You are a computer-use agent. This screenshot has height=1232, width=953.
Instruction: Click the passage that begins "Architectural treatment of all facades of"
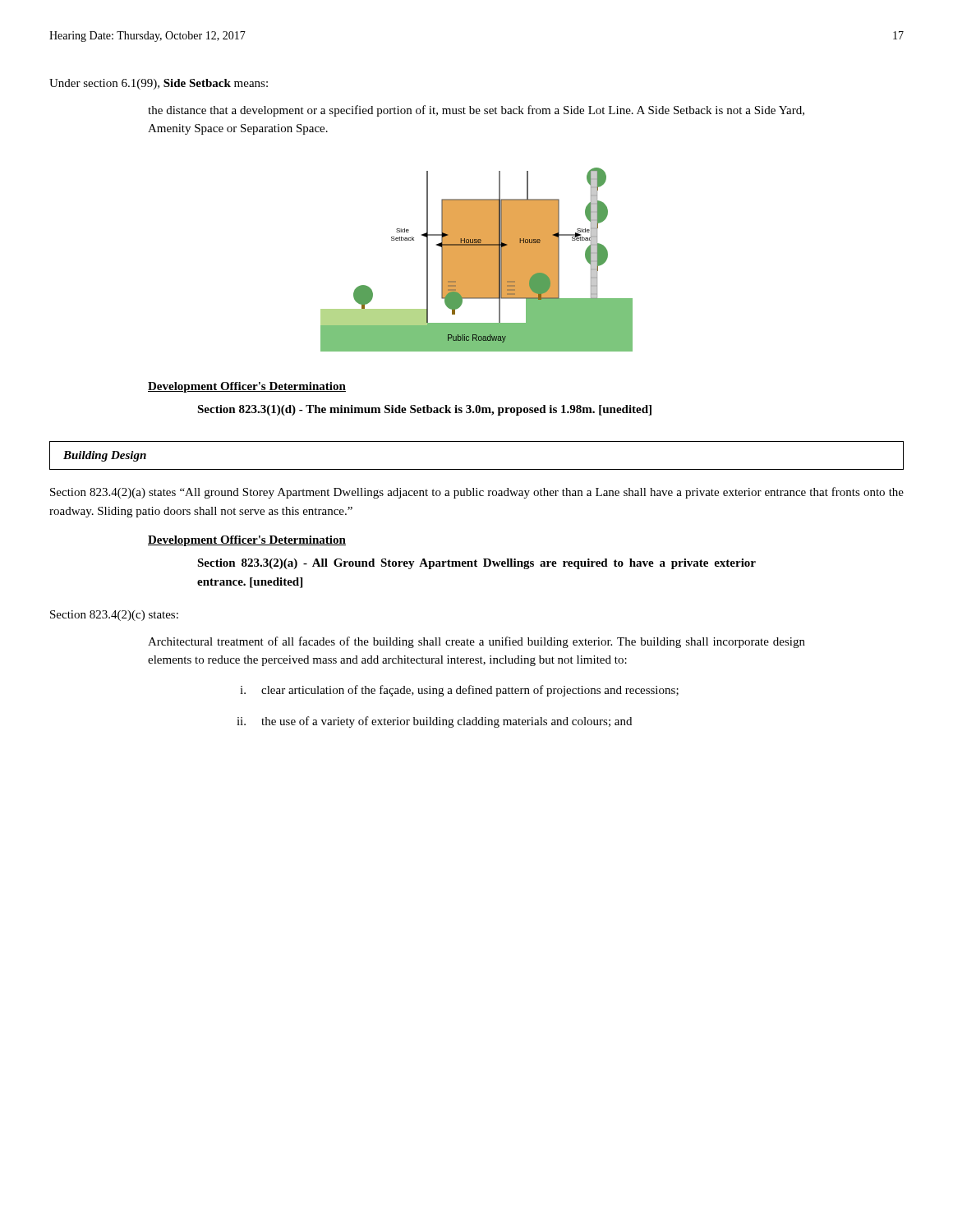(x=476, y=650)
